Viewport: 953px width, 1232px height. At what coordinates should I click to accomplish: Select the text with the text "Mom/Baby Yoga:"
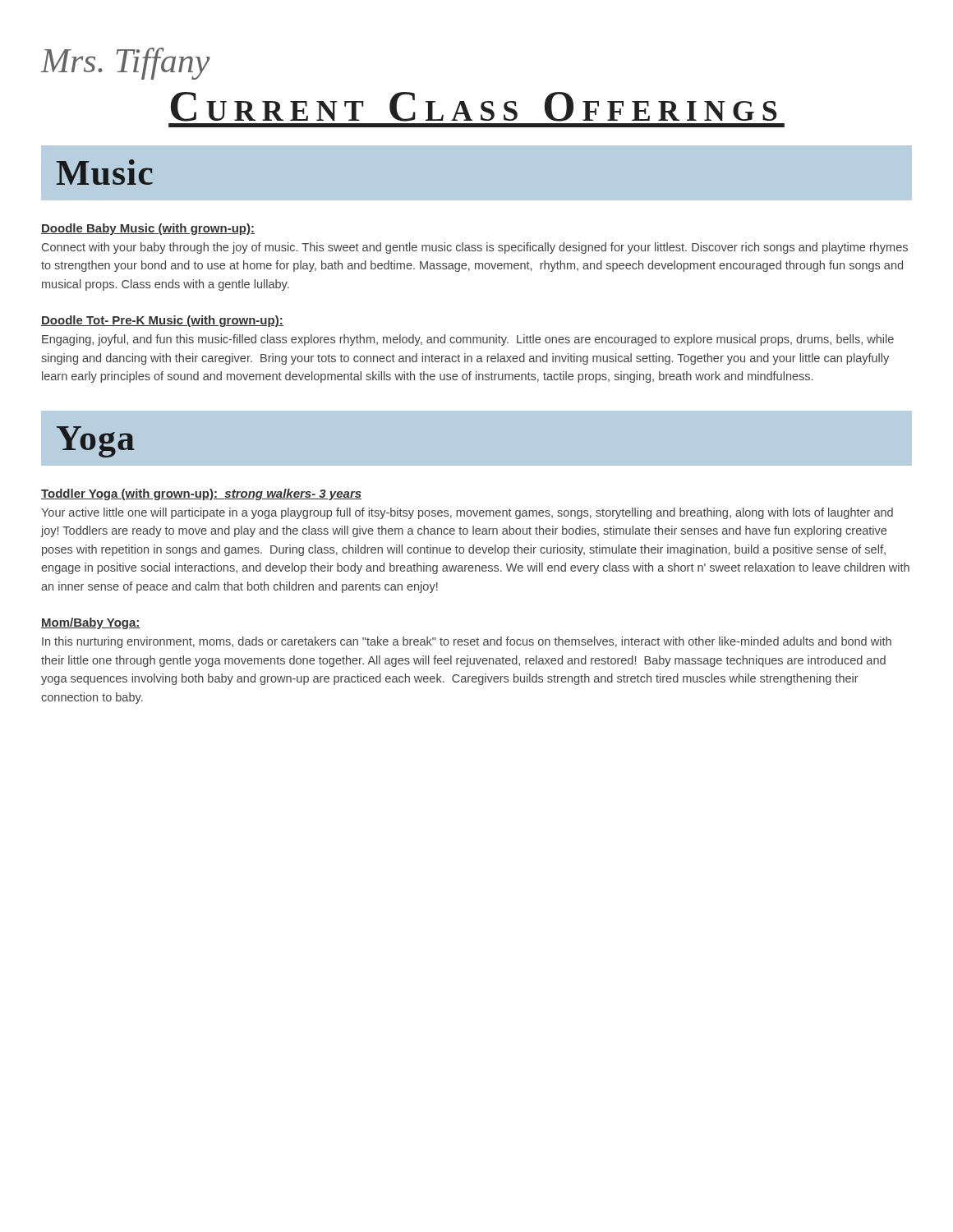tap(90, 622)
